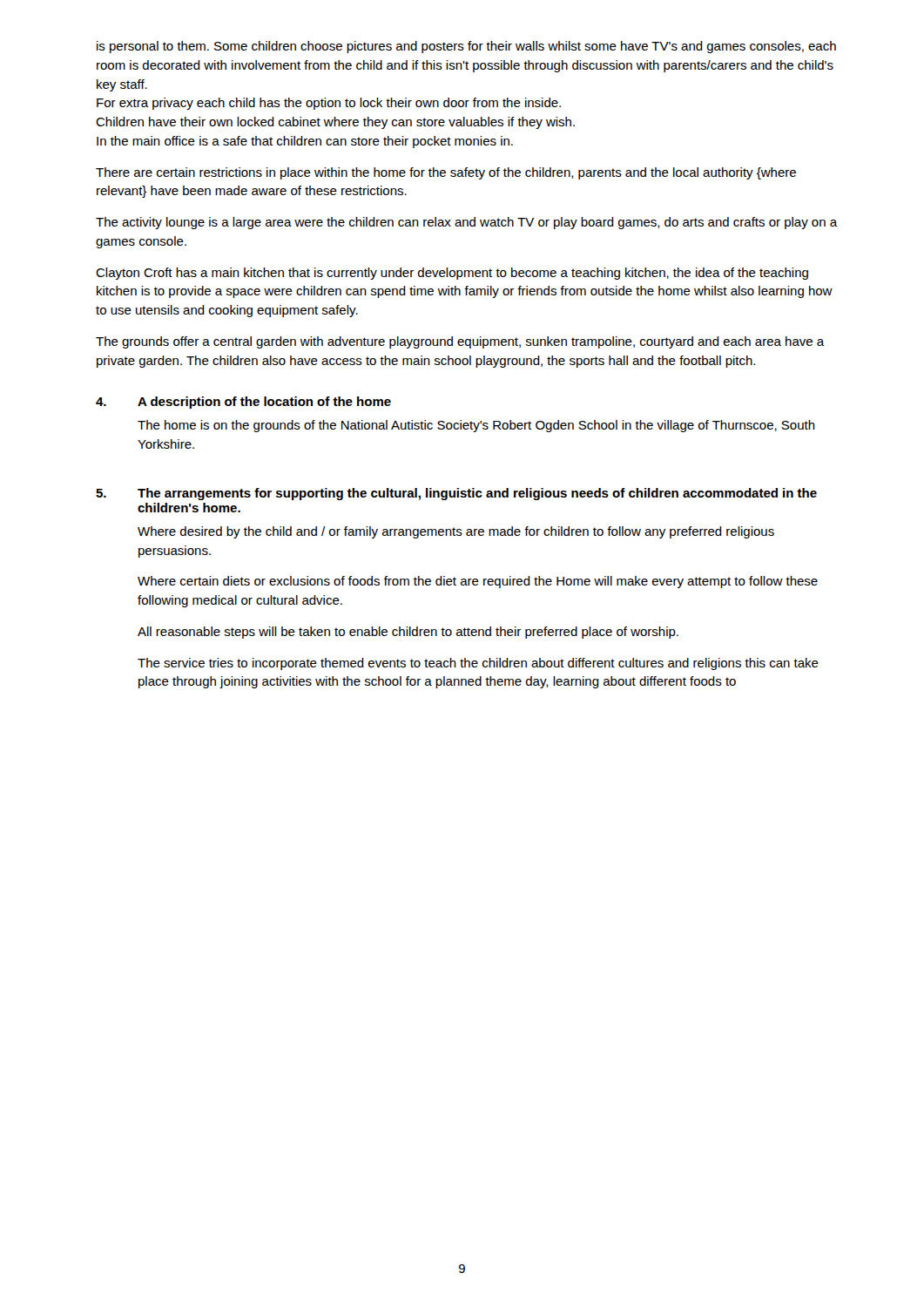
Task: Point to the block beginning "All reasonable steps will be"
Action: [492, 631]
